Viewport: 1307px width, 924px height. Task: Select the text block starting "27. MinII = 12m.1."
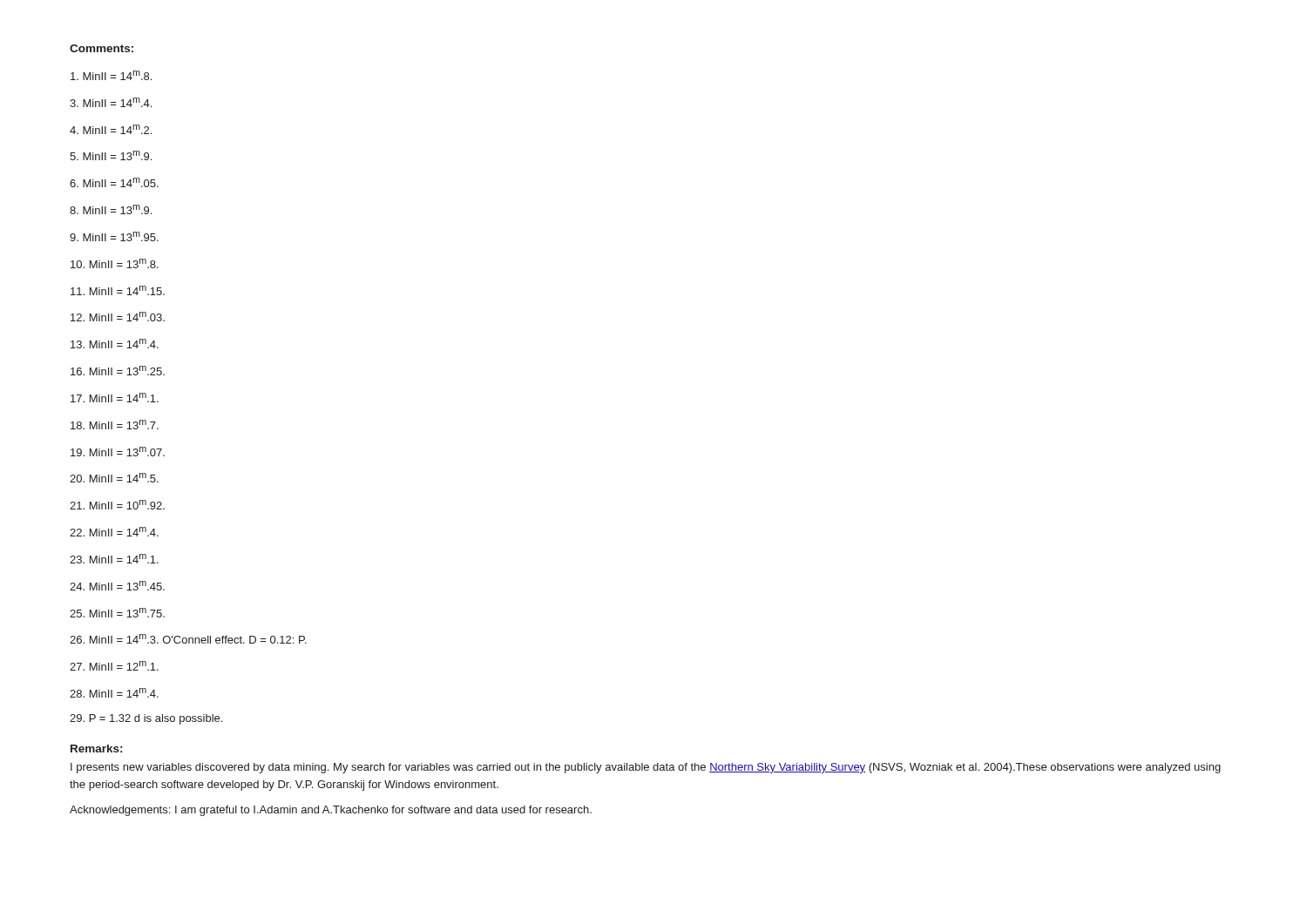114,666
